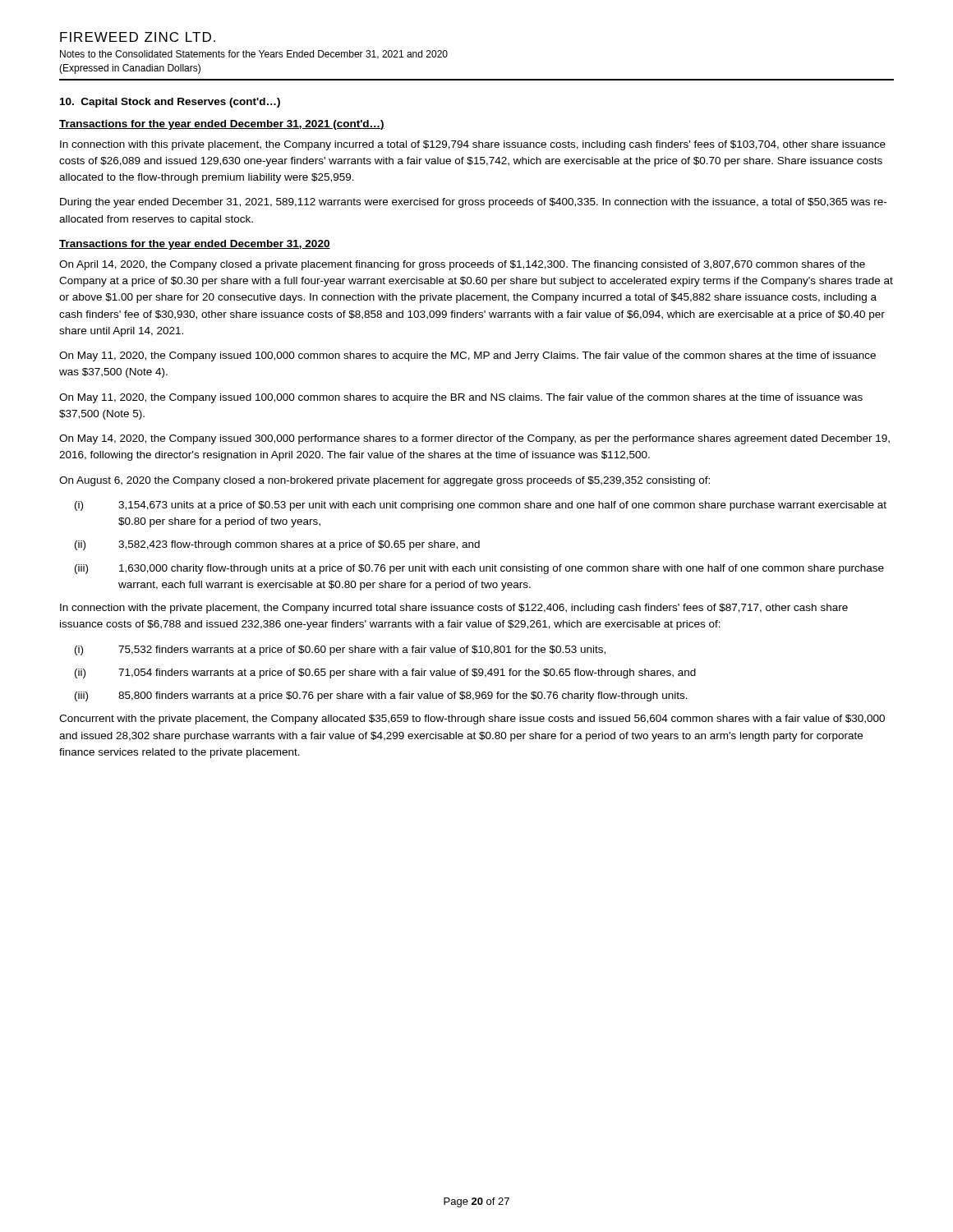Find the list item with the text "(ii) 3,582,423 flow-through"
Screen dimensions: 1232x953
coord(476,545)
